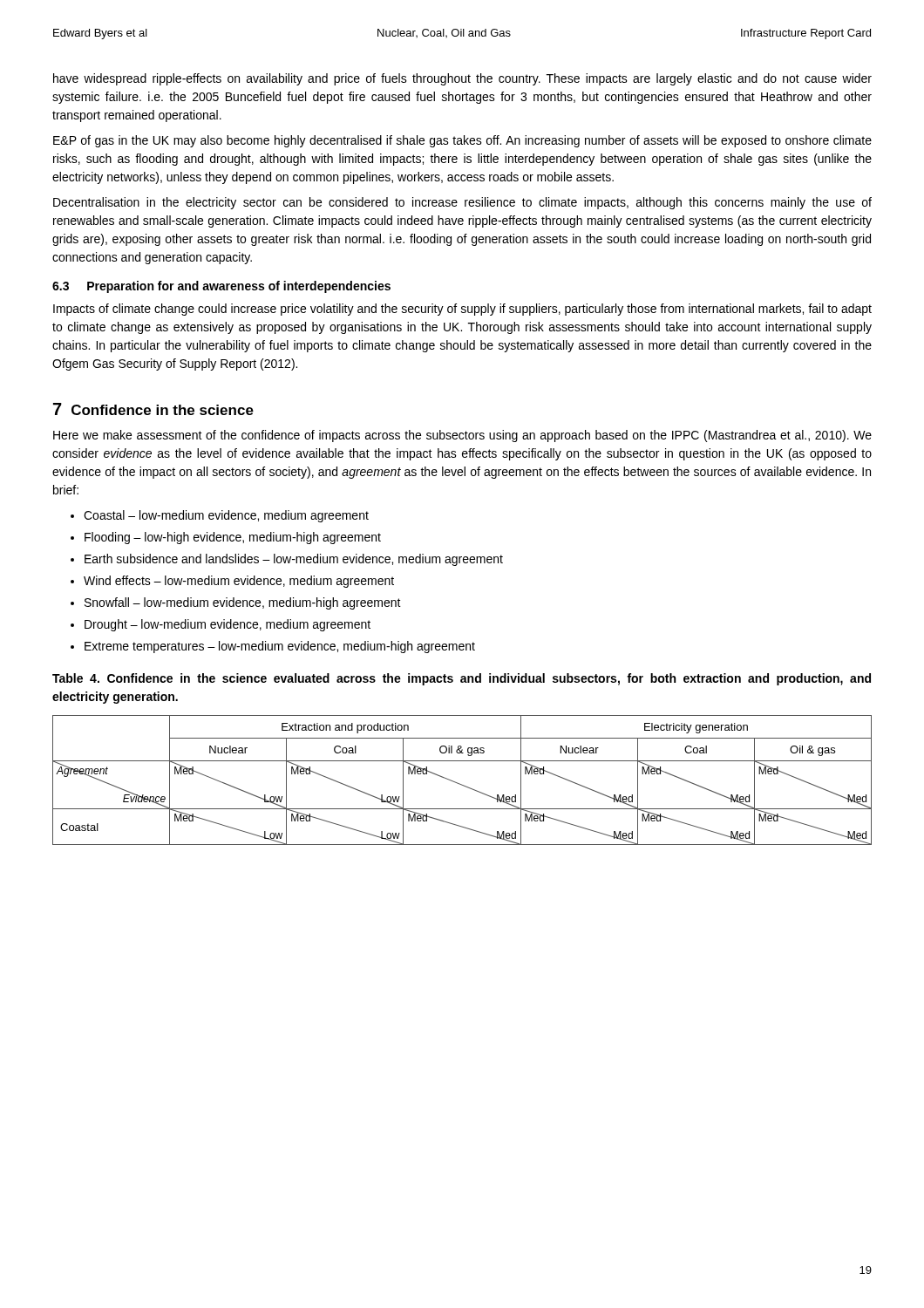
Task: Find the block on this page that starts "Earth subsidence and landslides –"
Action: click(x=293, y=559)
